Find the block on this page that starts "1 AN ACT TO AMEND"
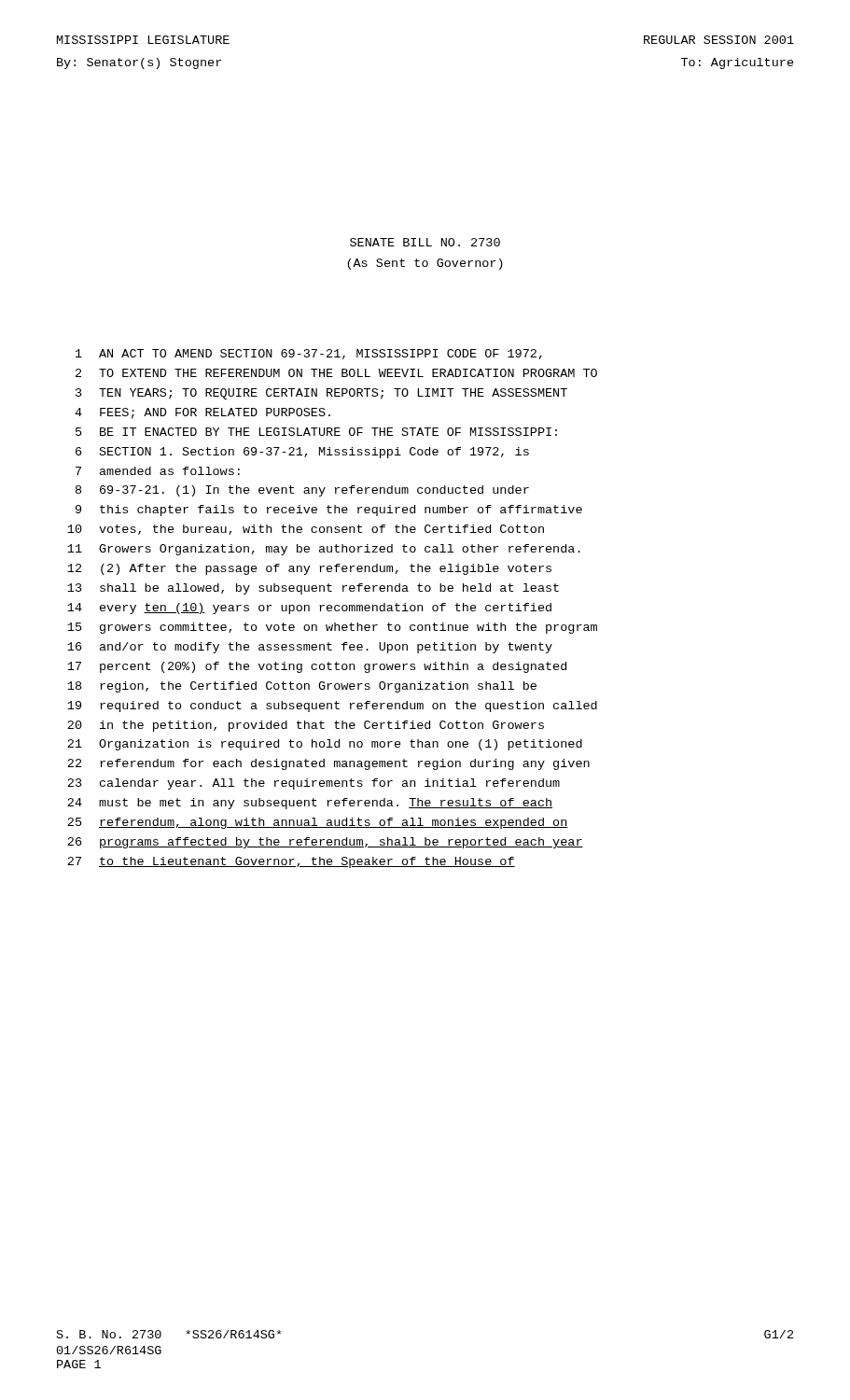The width and height of the screenshot is (850, 1400). click(425, 609)
